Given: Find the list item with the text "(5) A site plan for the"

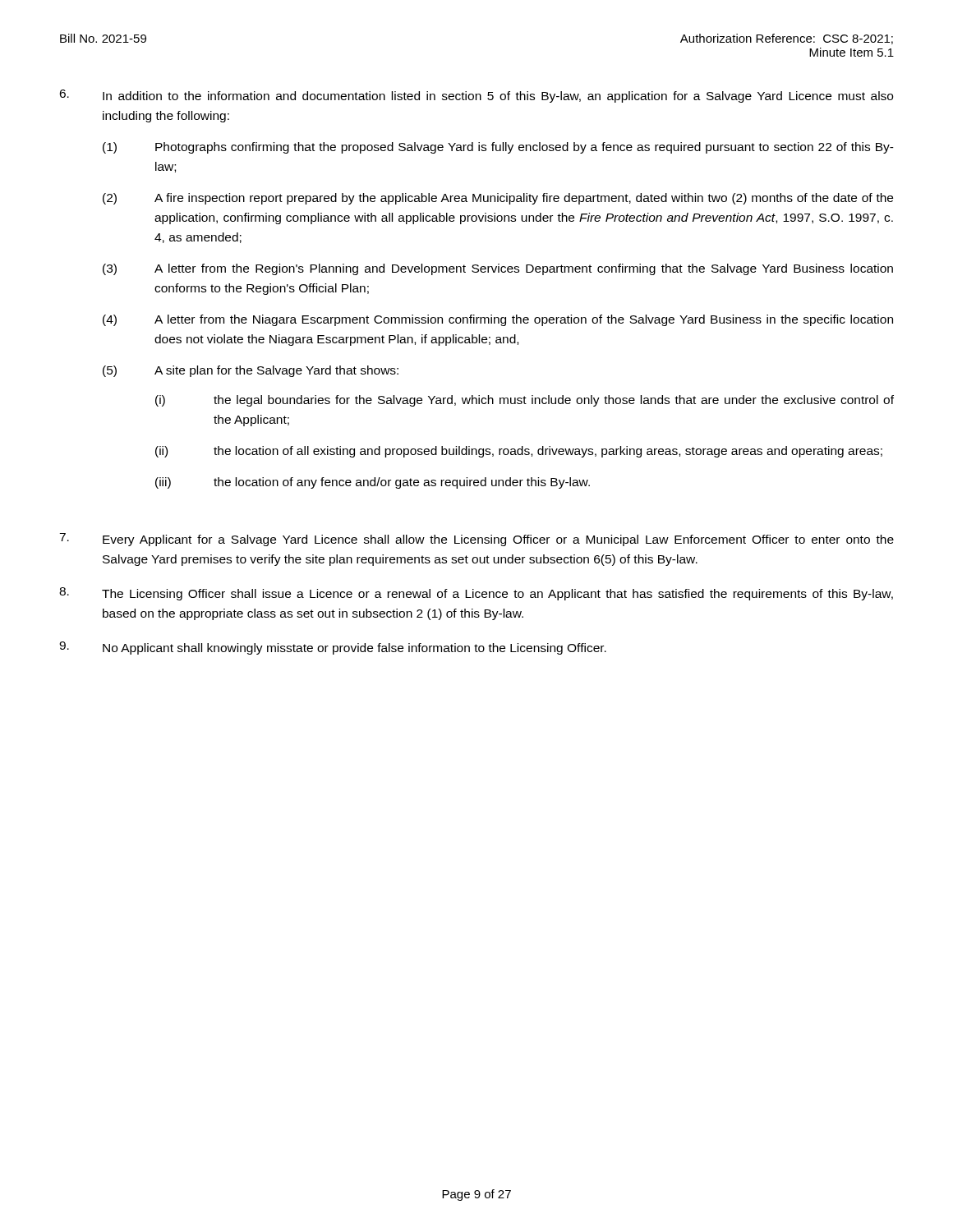Looking at the screenshot, I should [x=251, y=371].
